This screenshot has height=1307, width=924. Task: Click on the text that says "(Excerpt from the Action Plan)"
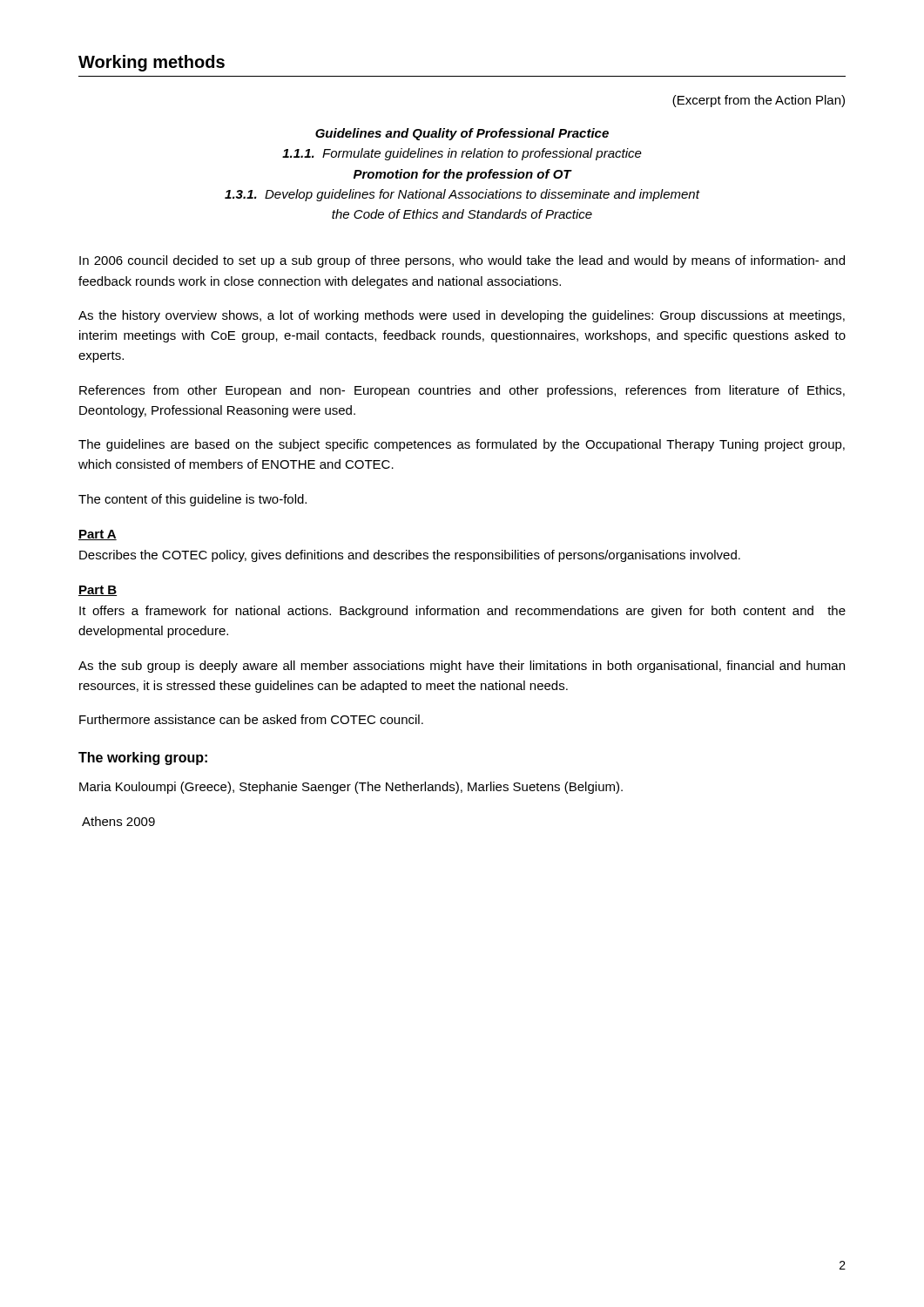(x=759, y=100)
